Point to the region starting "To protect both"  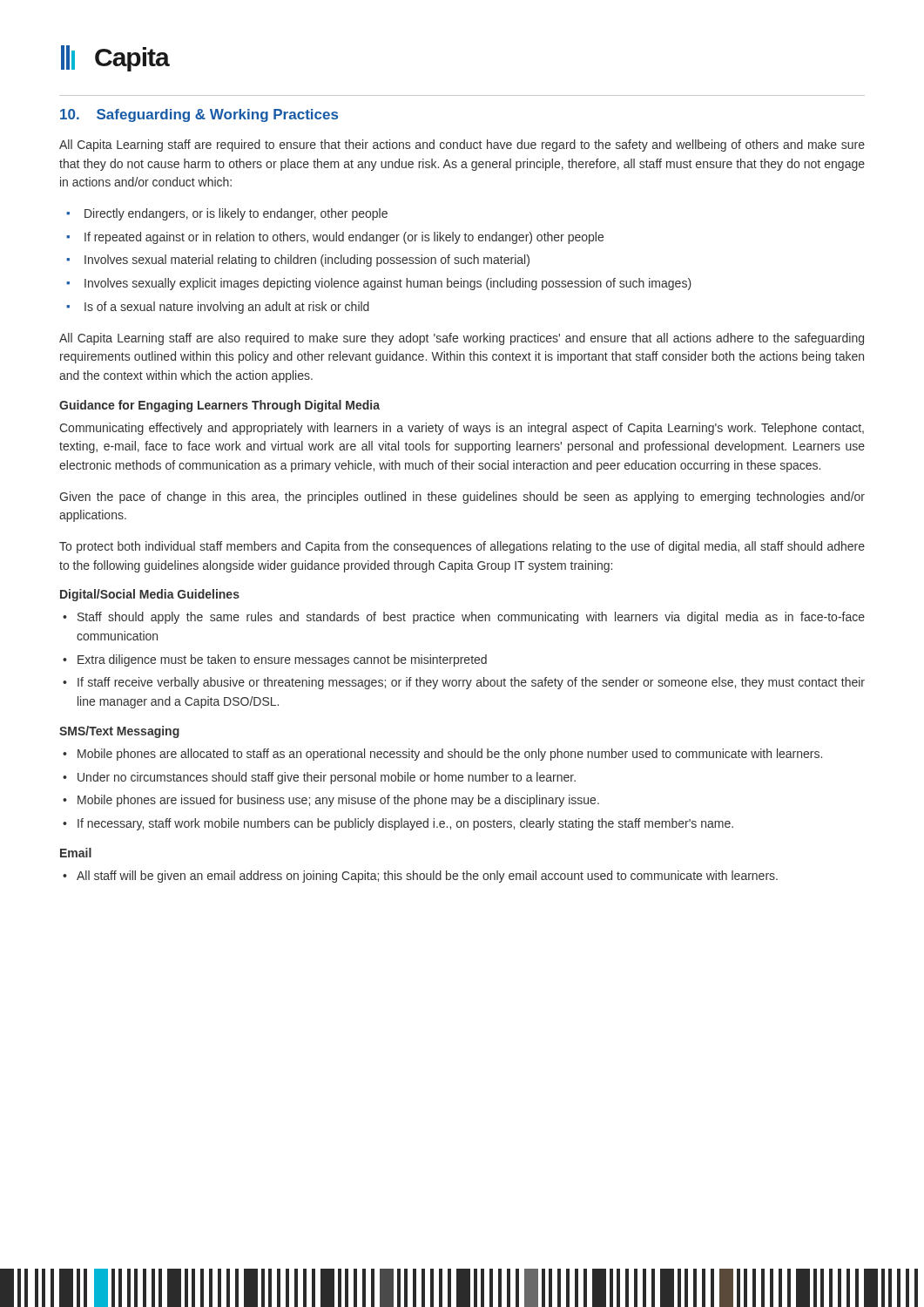tap(462, 556)
